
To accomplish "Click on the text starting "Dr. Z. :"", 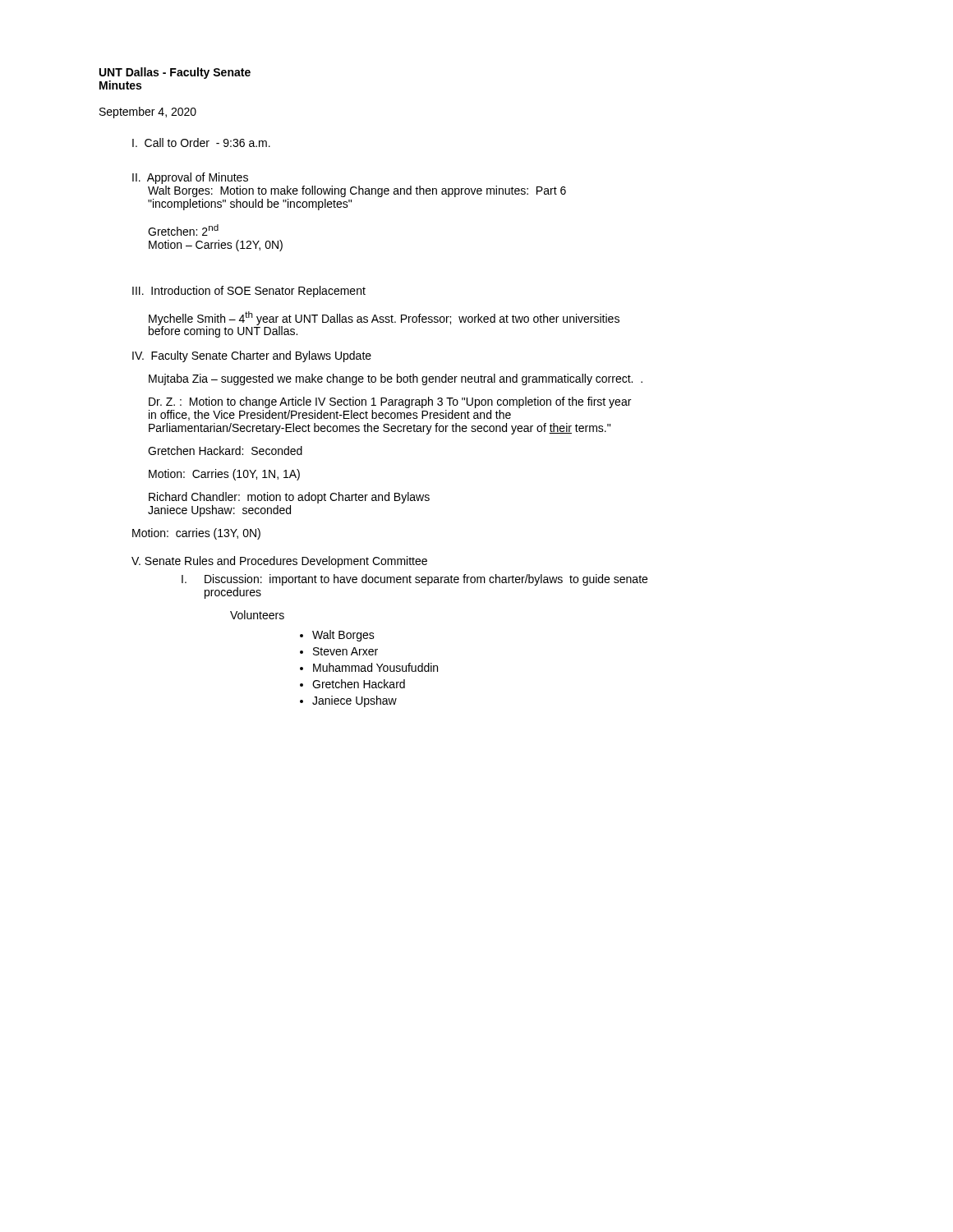I will click(390, 415).
